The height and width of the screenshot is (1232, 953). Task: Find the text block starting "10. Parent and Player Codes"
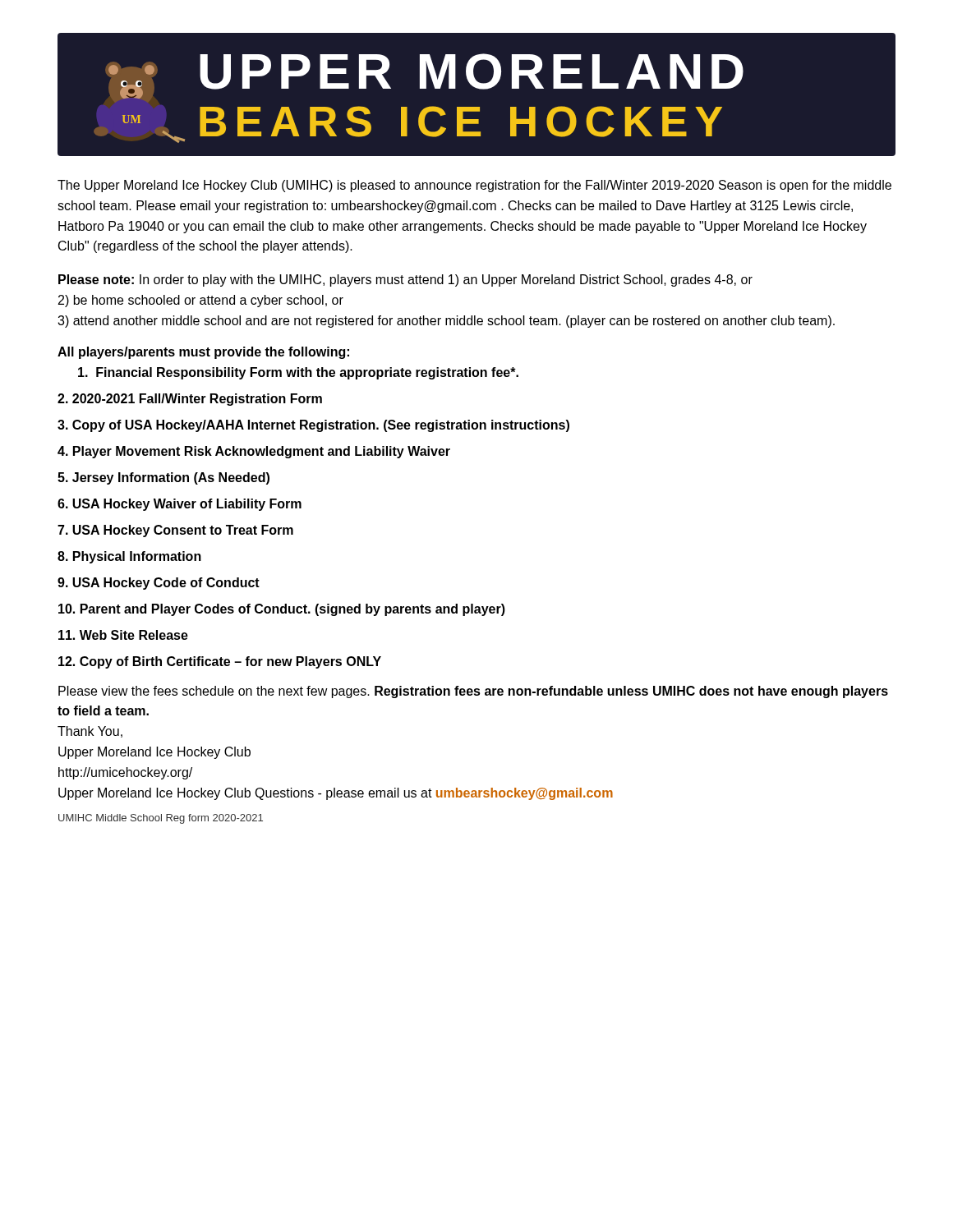(281, 609)
